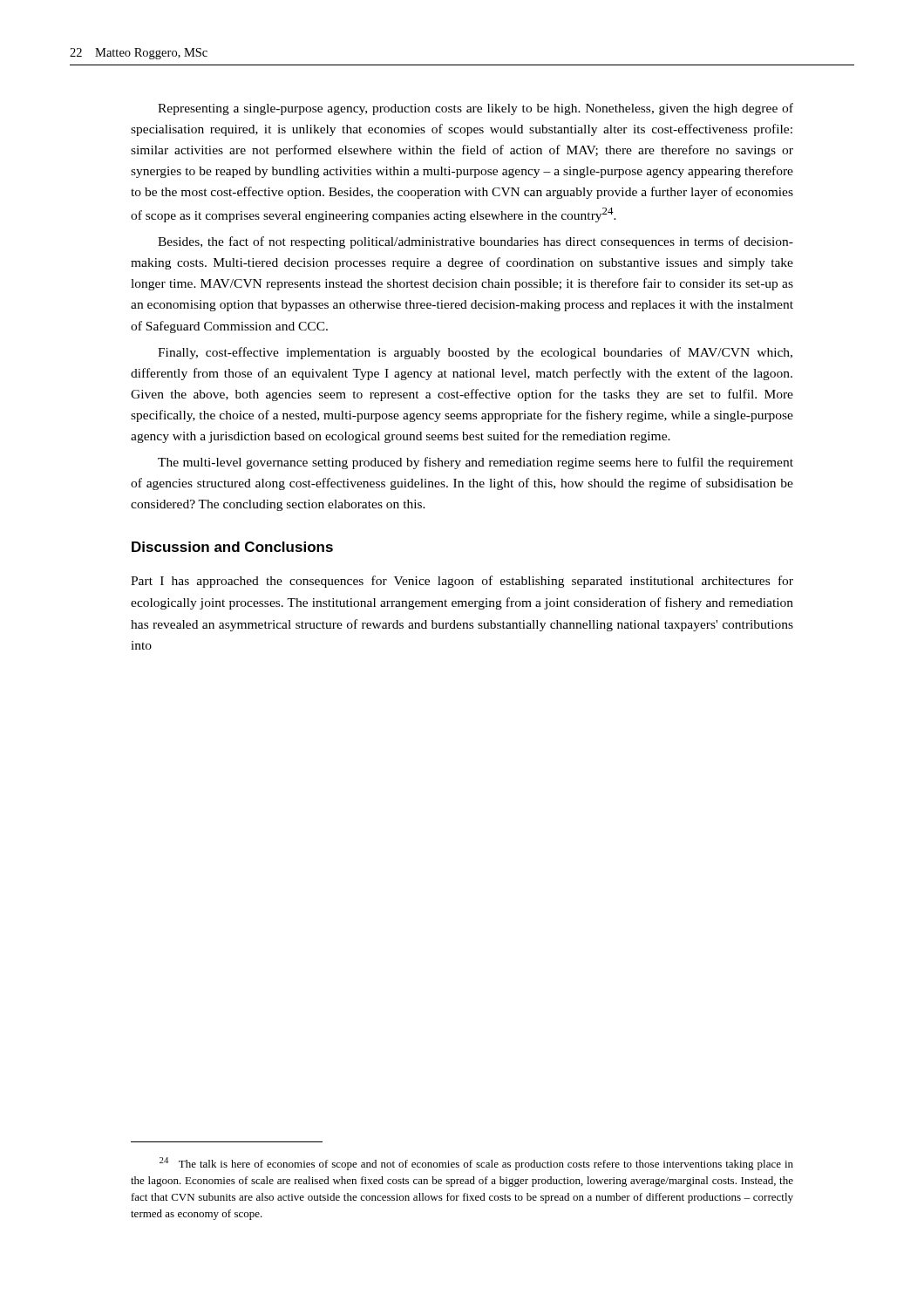
Task: Find the block on this page that starts "24 The talk is"
Action: (x=462, y=1188)
